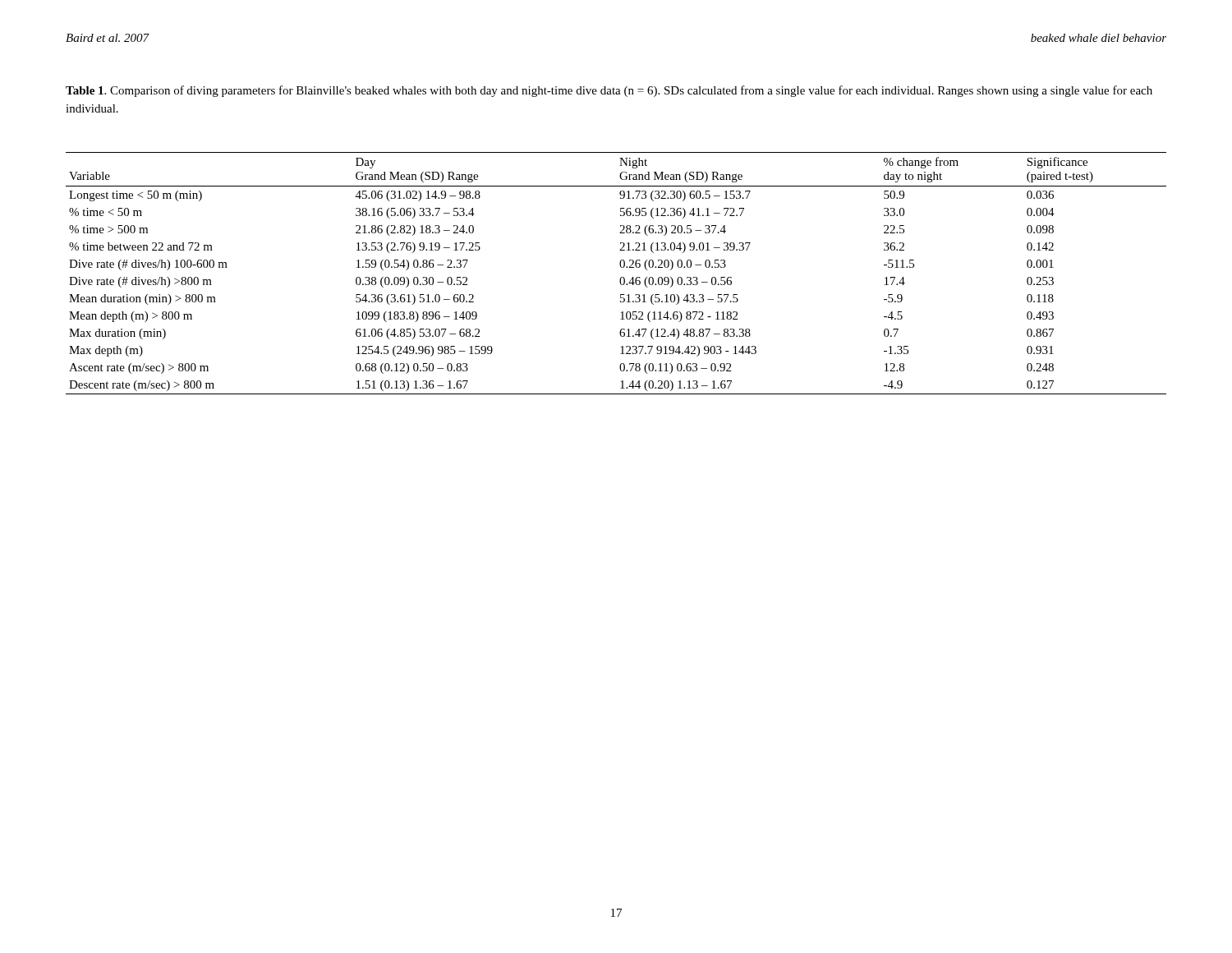Select the table that reads "1052 (114.6) 872 - 1182"
Viewport: 1232px width, 953px height.
(x=616, y=273)
